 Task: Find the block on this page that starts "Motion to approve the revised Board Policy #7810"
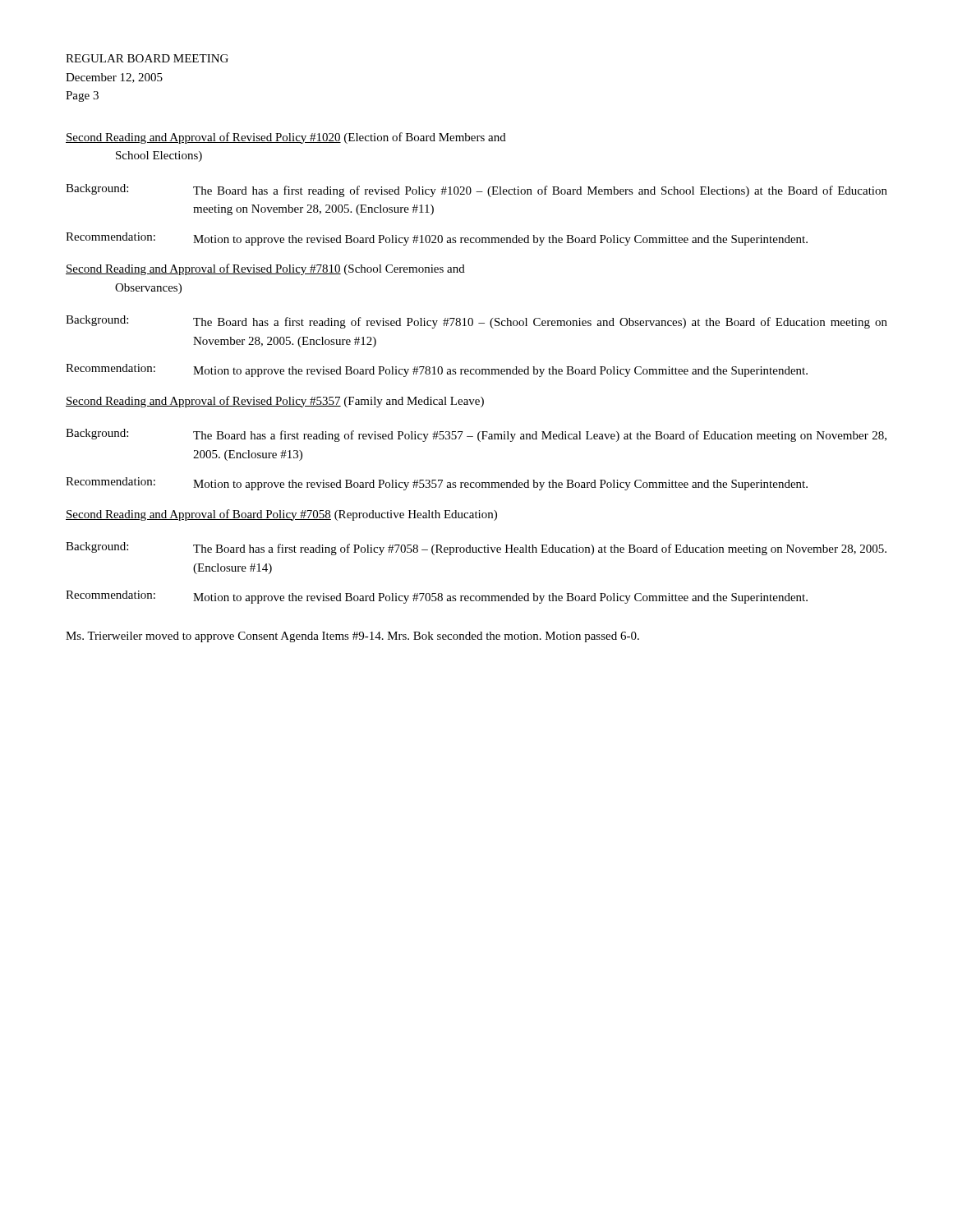501,370
